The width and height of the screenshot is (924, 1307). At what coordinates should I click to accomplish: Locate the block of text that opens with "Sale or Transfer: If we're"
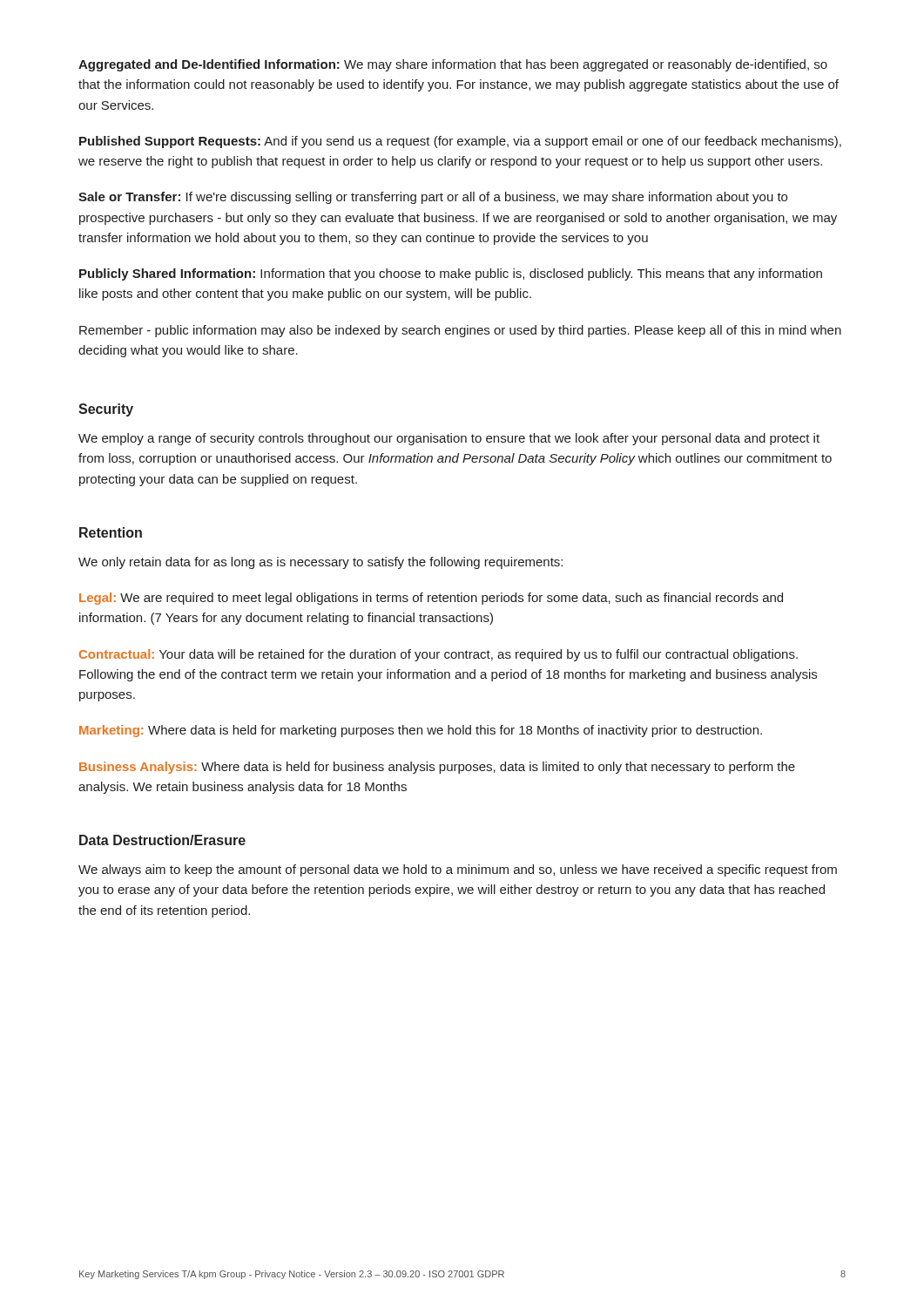coord(458,217)
